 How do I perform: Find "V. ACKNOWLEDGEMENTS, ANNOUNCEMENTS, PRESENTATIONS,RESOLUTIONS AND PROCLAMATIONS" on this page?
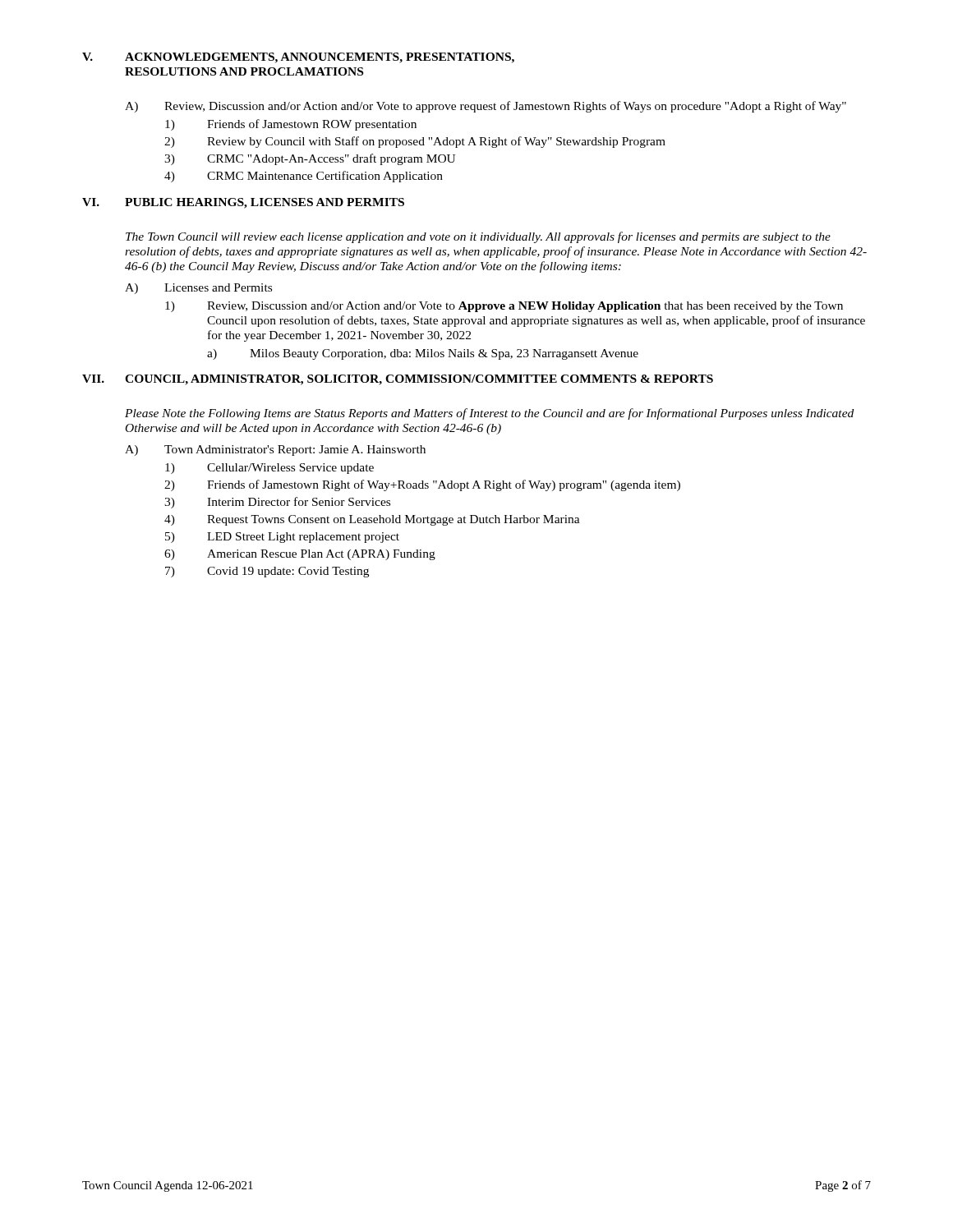(x=476, y=67)
